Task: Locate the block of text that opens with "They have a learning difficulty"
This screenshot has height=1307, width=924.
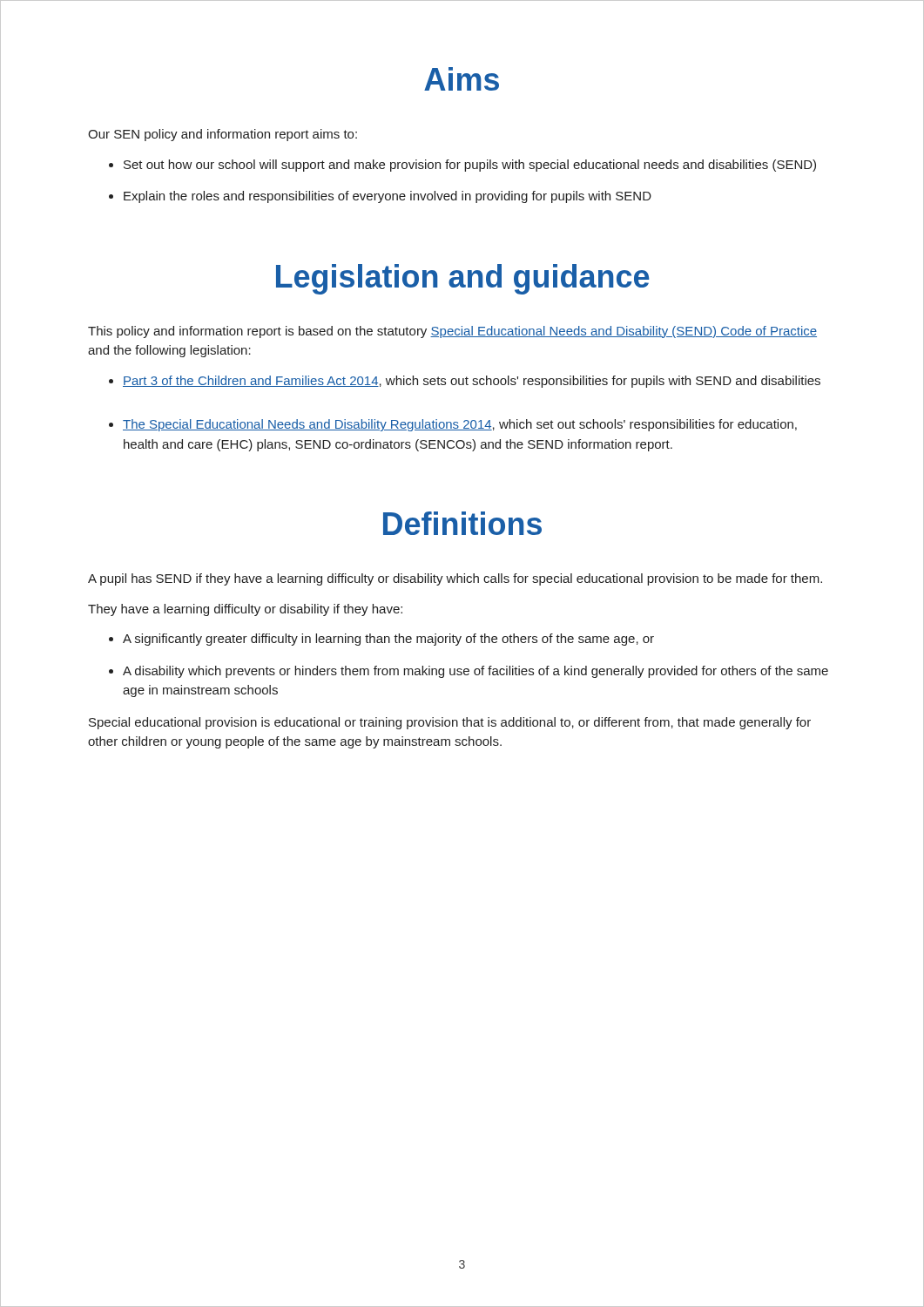Action: pyautogui.click(x=246, y=608)
